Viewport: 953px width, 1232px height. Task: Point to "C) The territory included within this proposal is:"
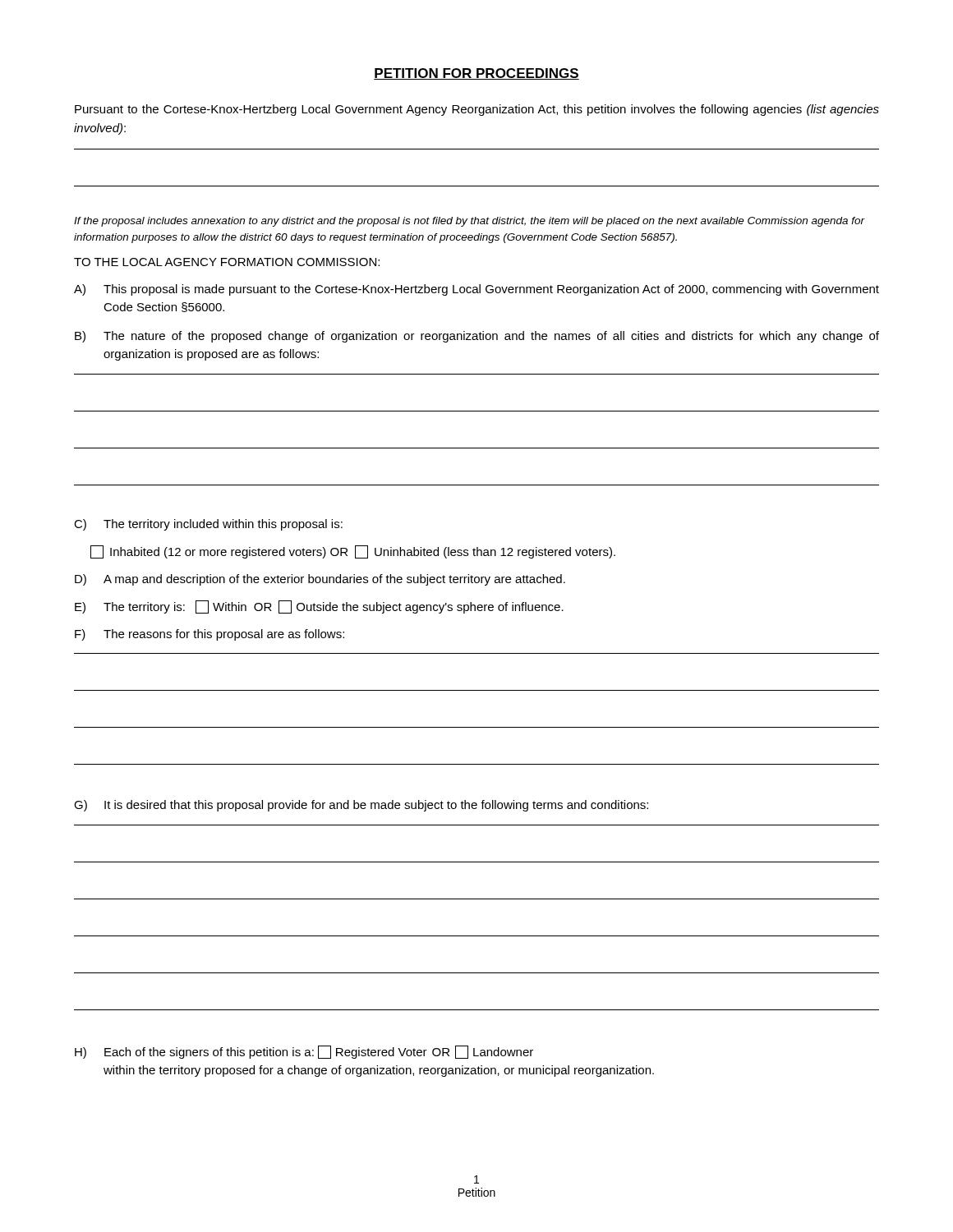point(208,525)
